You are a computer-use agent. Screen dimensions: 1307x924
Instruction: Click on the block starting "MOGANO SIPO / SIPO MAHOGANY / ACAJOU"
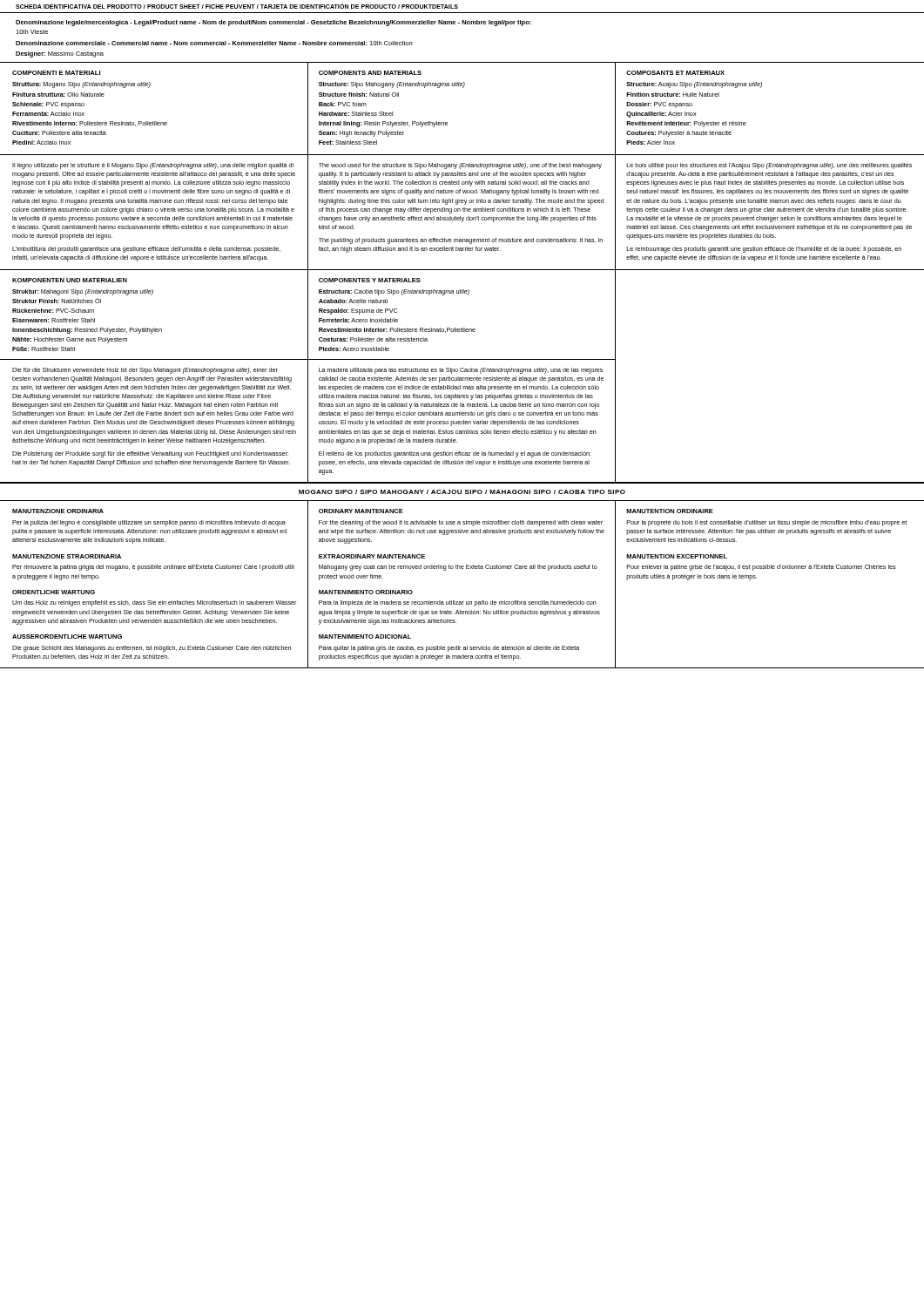click(462, 492)
